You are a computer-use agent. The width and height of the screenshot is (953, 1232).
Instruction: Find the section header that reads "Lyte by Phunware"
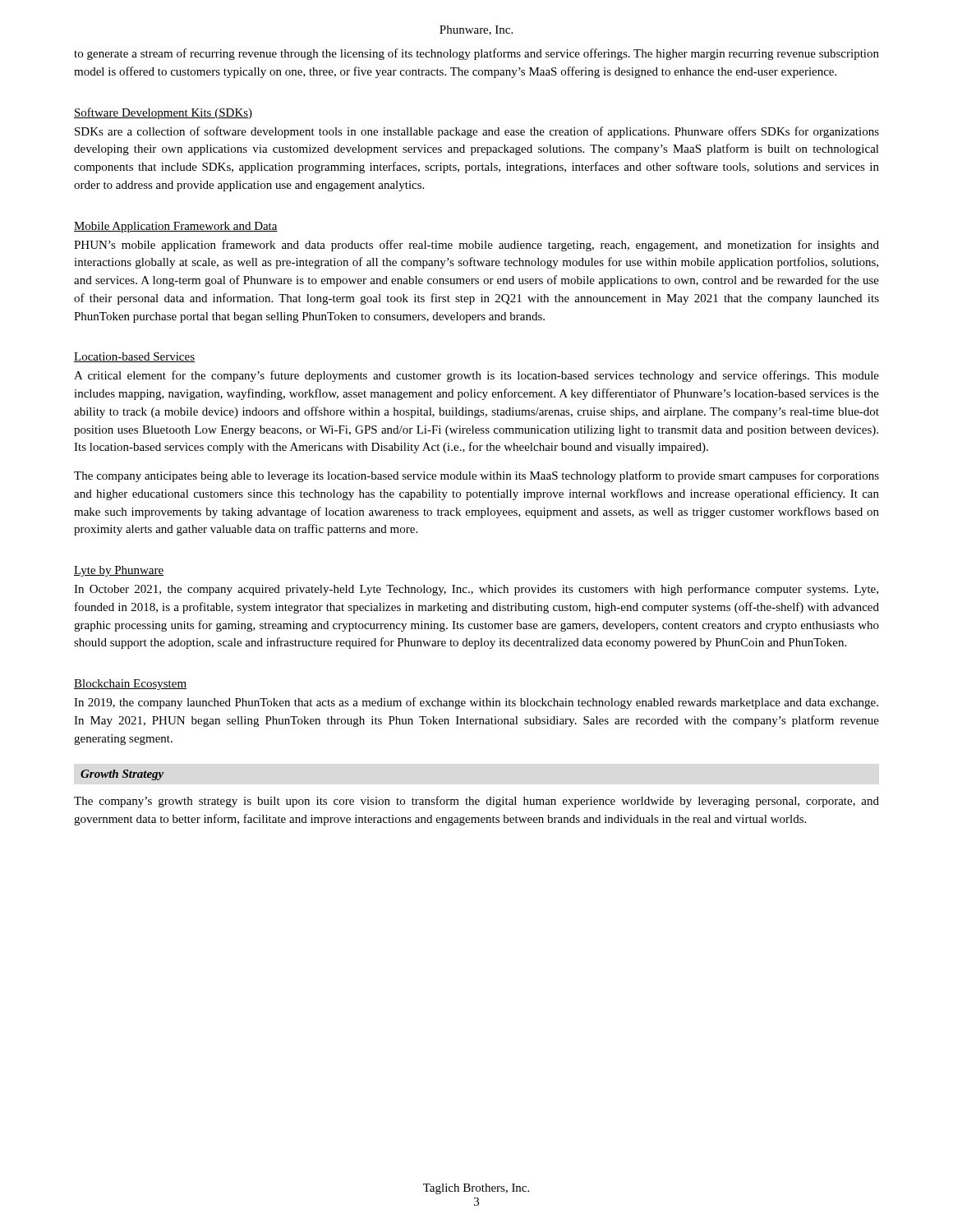[x=119, y=570]
